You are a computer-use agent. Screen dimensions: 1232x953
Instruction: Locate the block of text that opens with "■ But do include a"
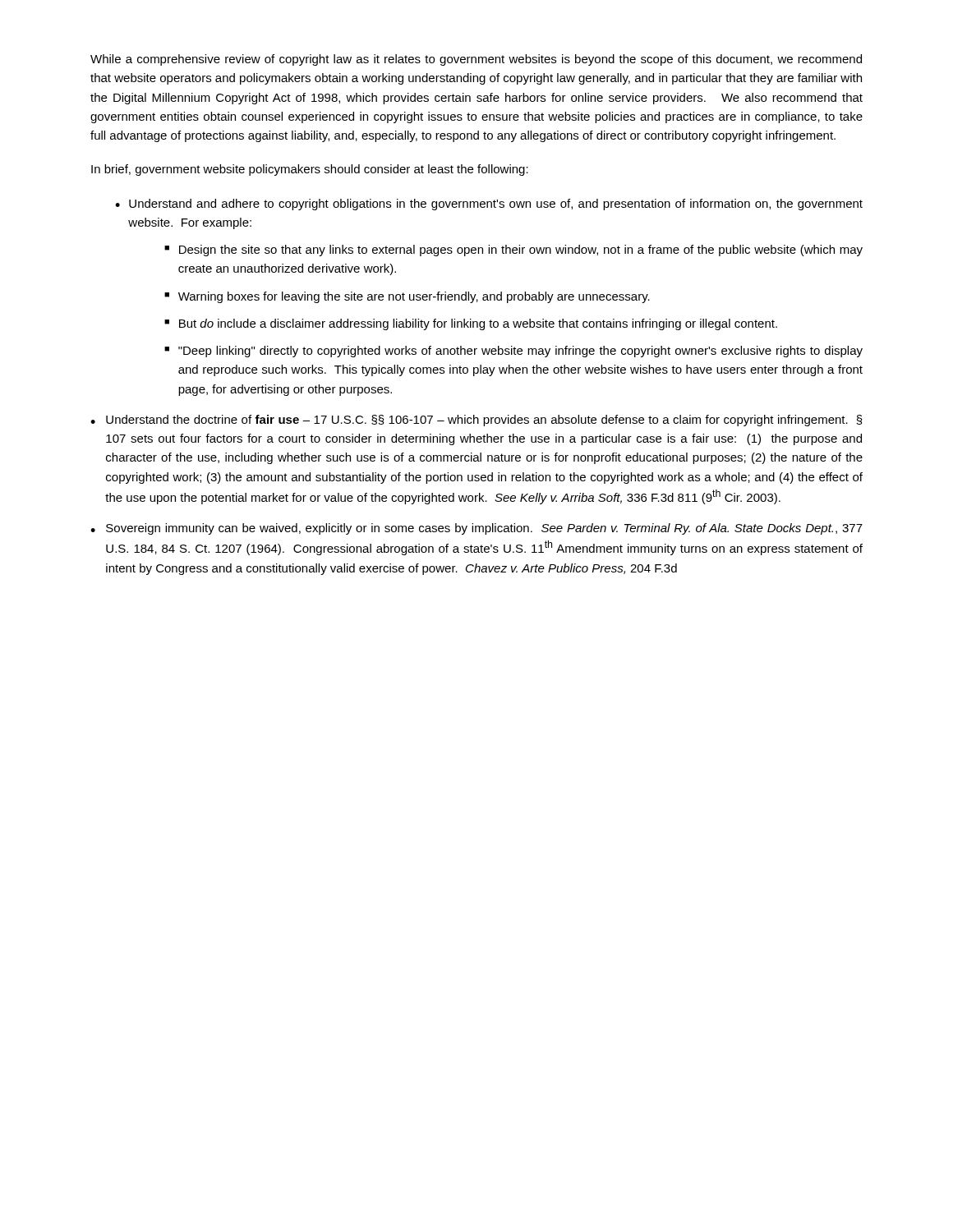click(471, 323)
